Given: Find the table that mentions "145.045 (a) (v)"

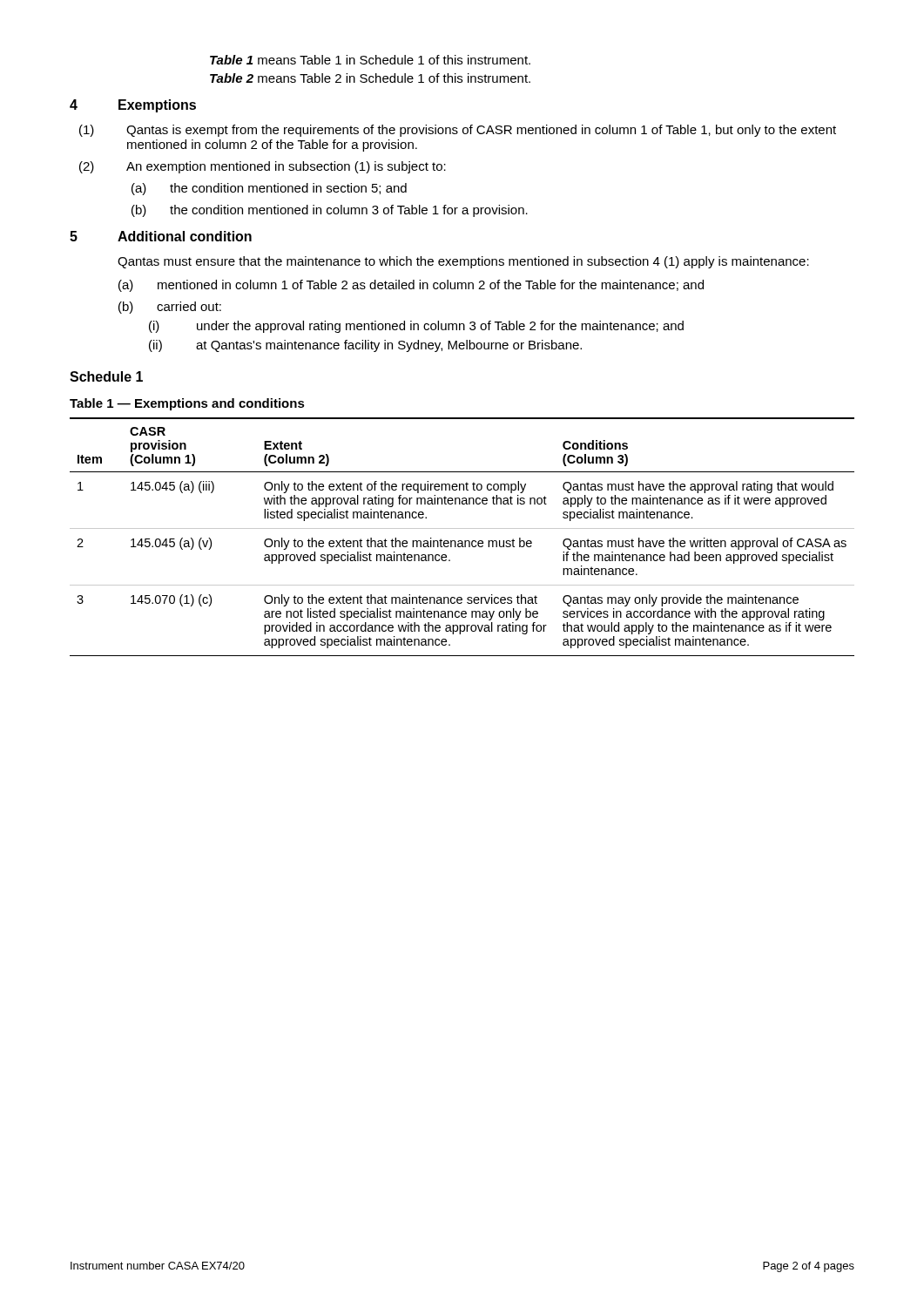Looking at the screenshot, I should coord(462,537).
